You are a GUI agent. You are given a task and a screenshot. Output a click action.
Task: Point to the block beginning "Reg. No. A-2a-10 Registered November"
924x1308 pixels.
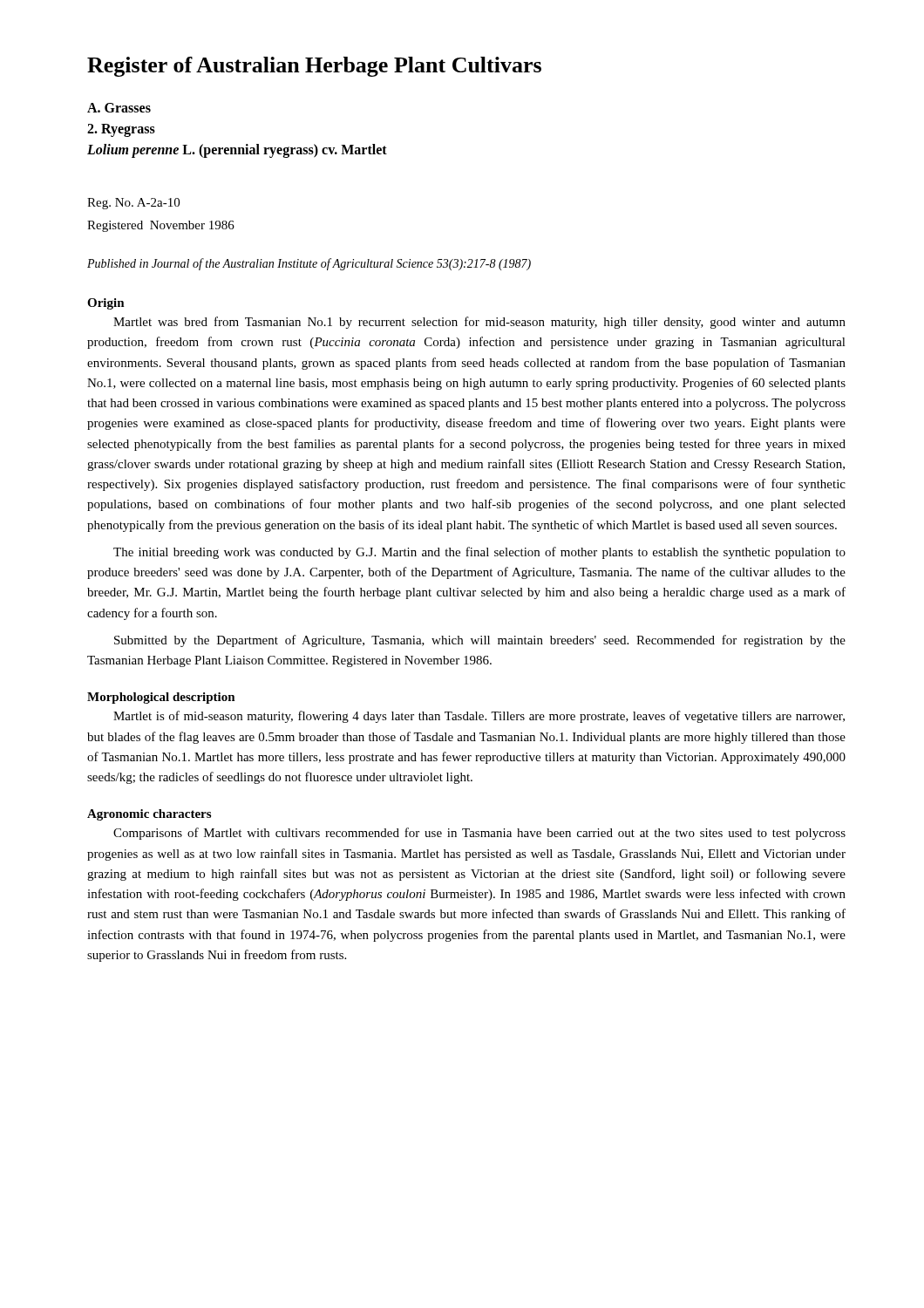pyautogui.click(x=161, y=213)
